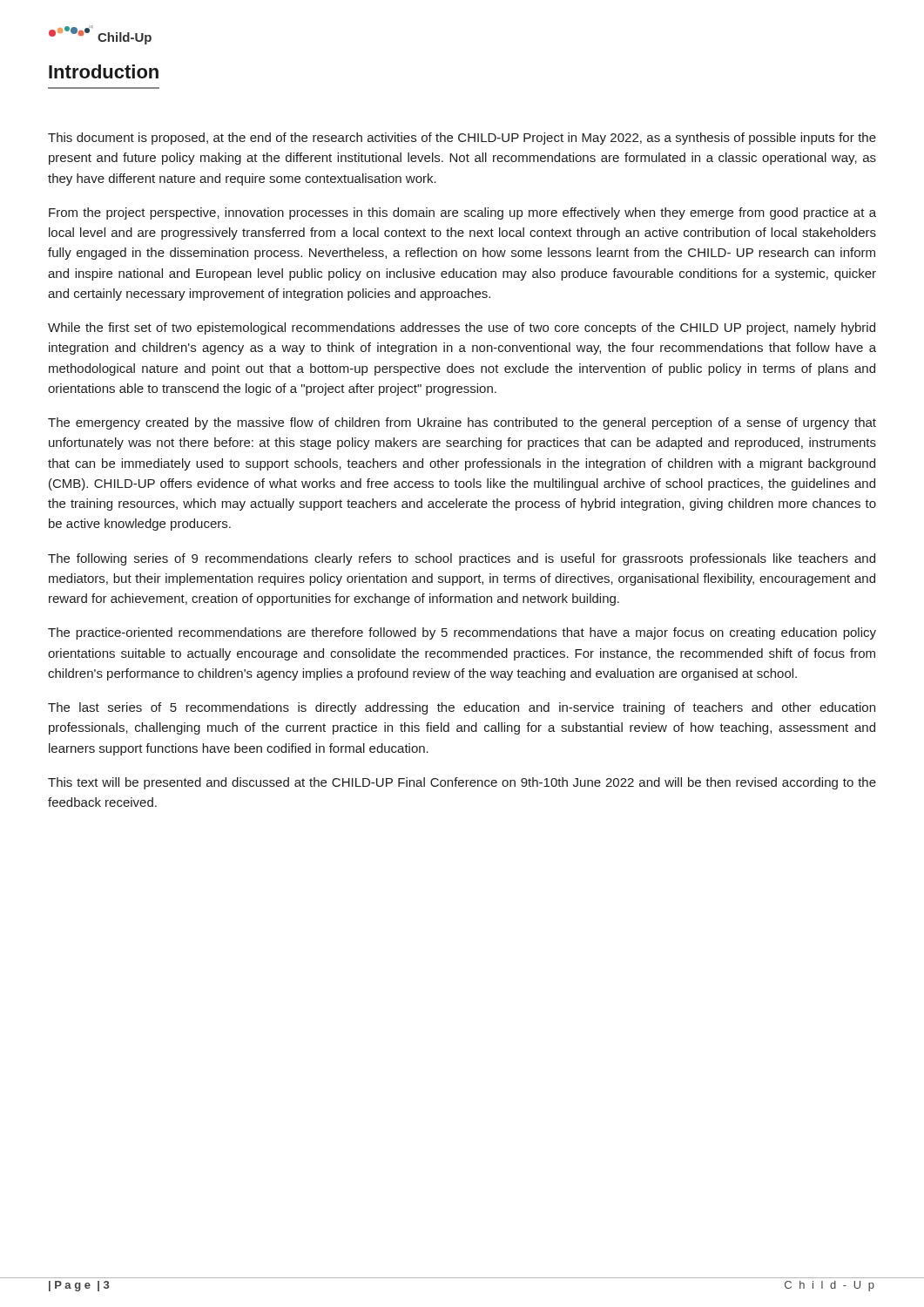Image resolution: width=924 pixels, height=1307 pixels.
Task: Point to the block beginning "From the project perspective, innovation processes in this"
Action: [462, 252]
